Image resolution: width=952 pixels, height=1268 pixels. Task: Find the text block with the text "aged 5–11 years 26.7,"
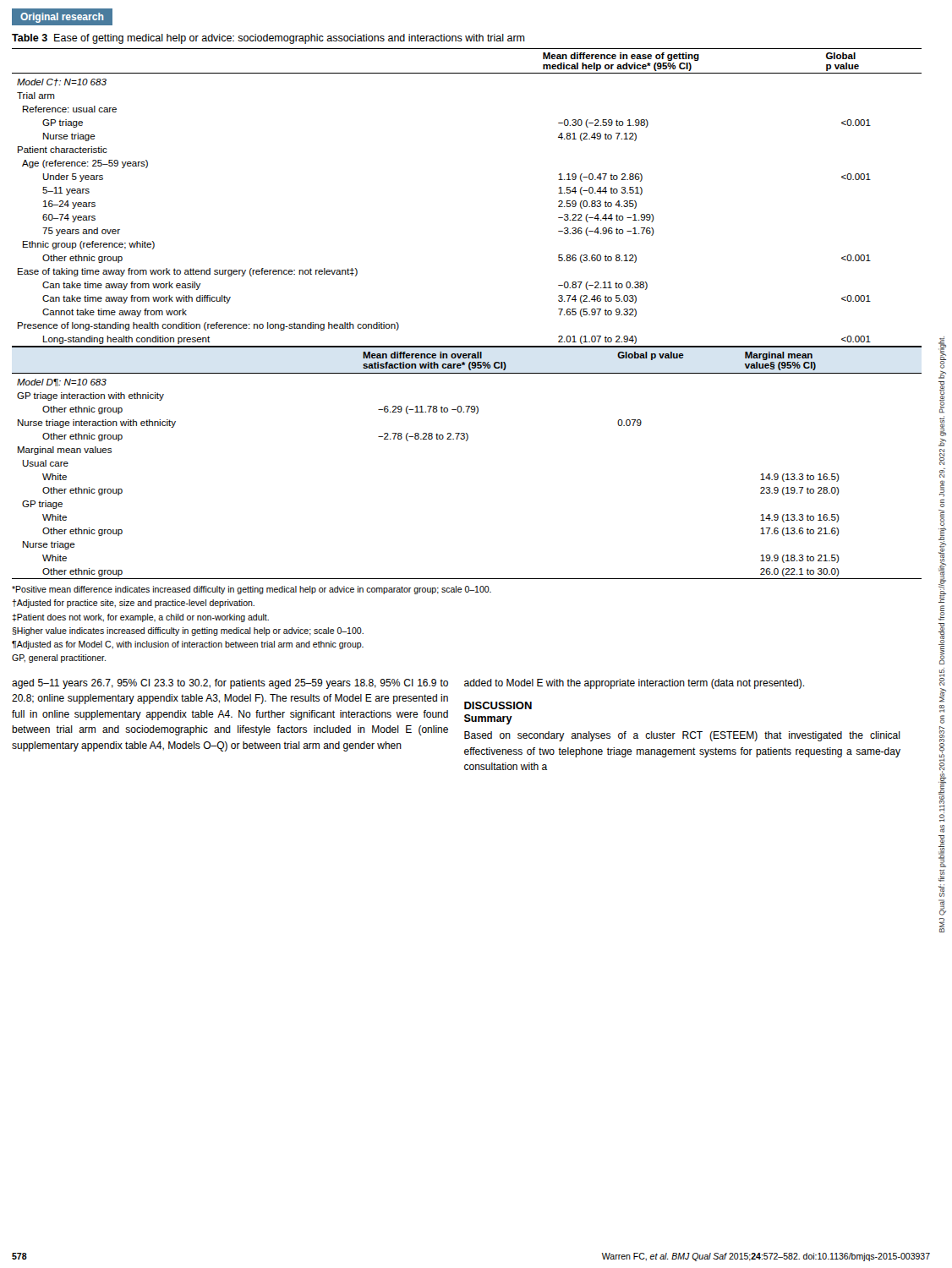(230, 714)
